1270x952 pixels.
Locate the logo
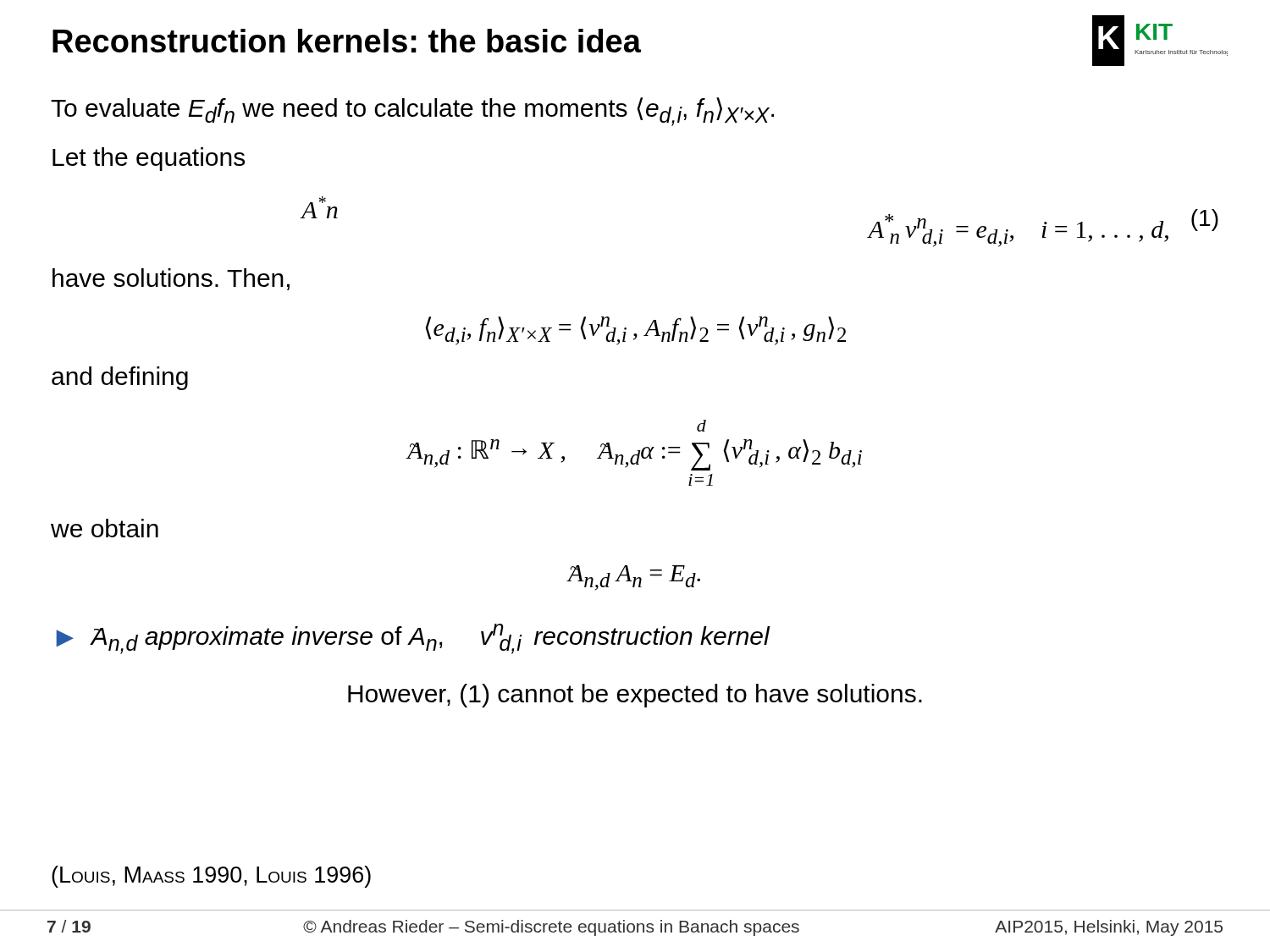(1160, 41)
